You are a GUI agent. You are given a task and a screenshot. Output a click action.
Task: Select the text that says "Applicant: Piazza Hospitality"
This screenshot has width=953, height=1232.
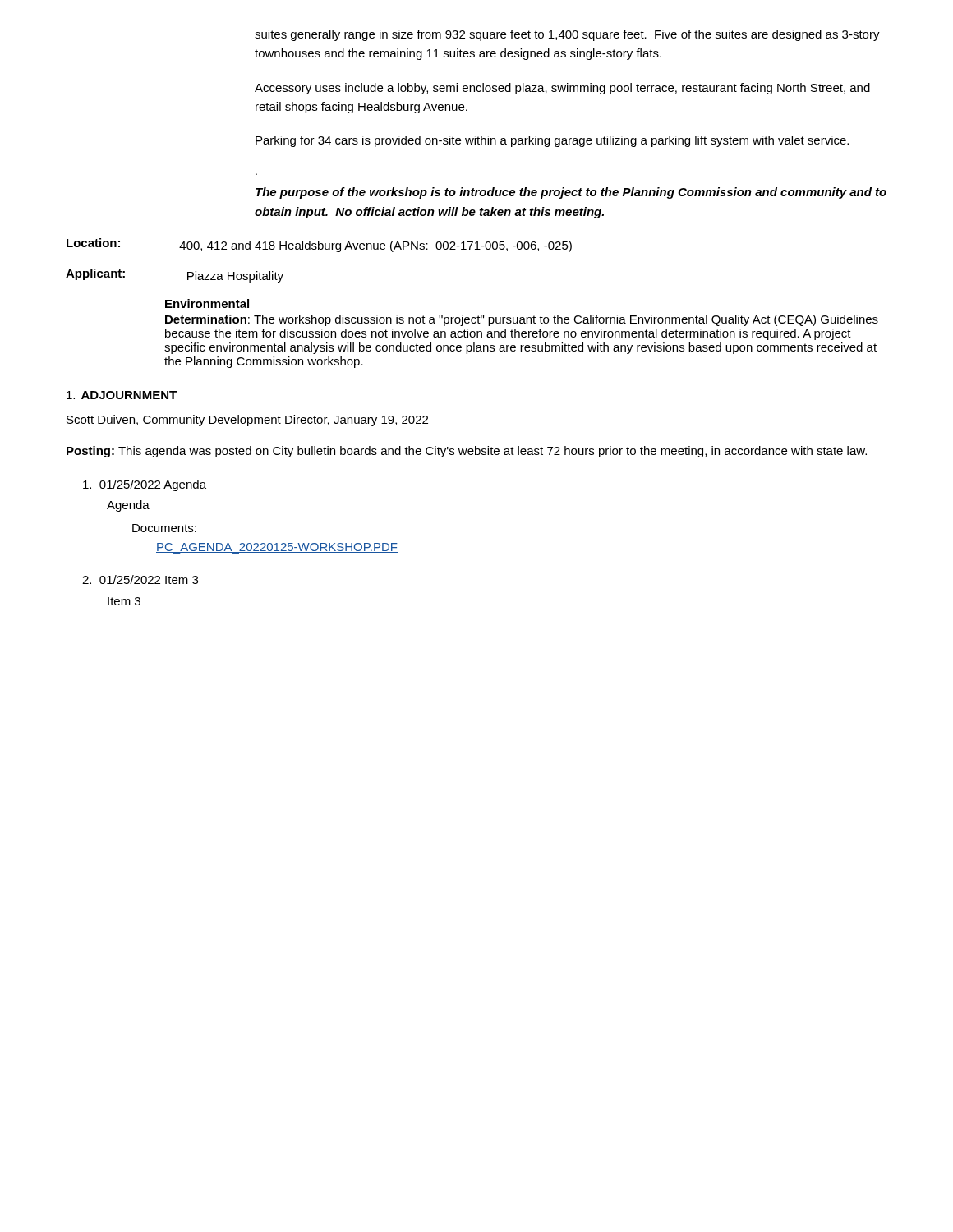[95, 276]
